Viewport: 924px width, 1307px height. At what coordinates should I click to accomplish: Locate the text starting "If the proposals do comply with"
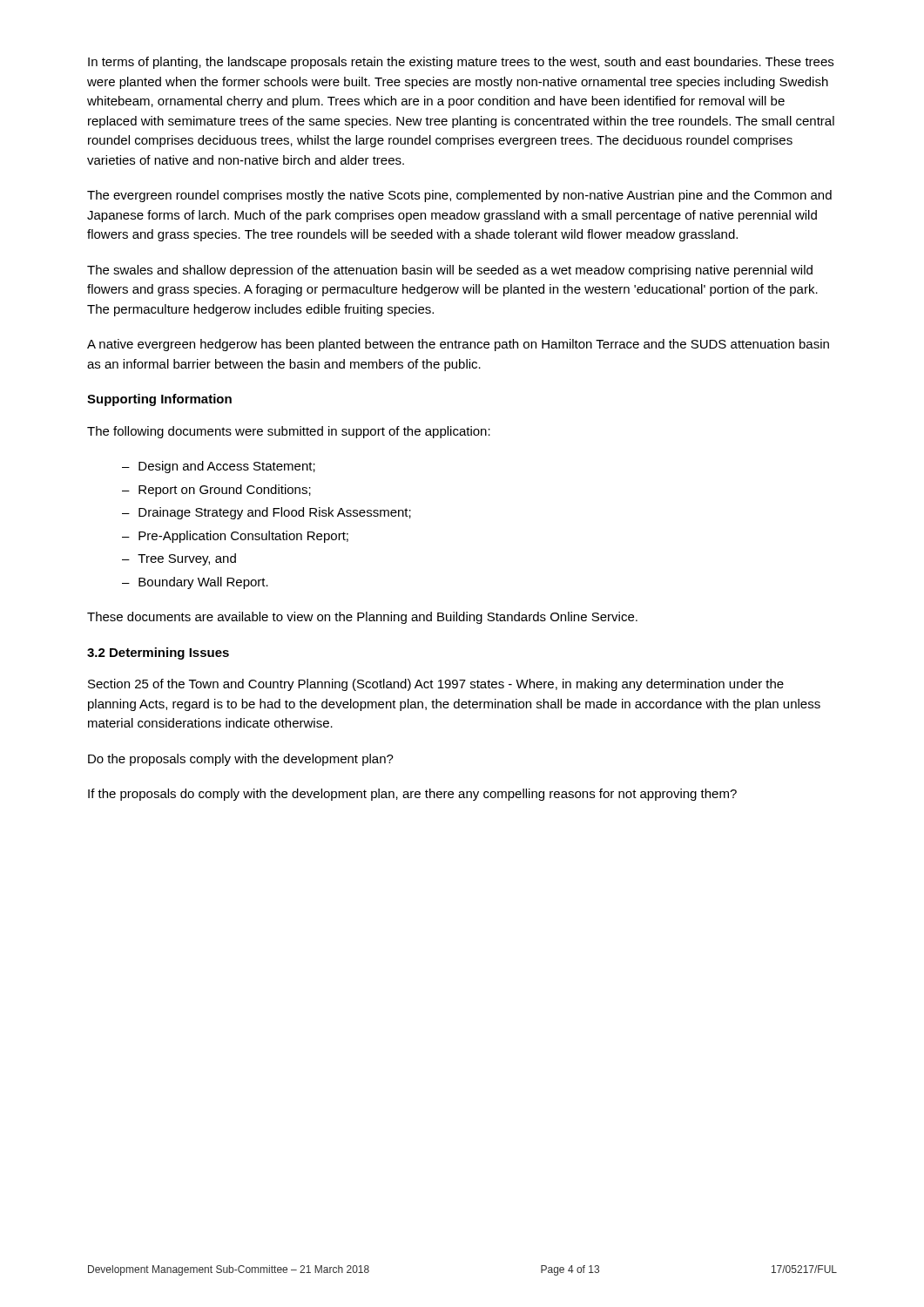pos(412,793)
